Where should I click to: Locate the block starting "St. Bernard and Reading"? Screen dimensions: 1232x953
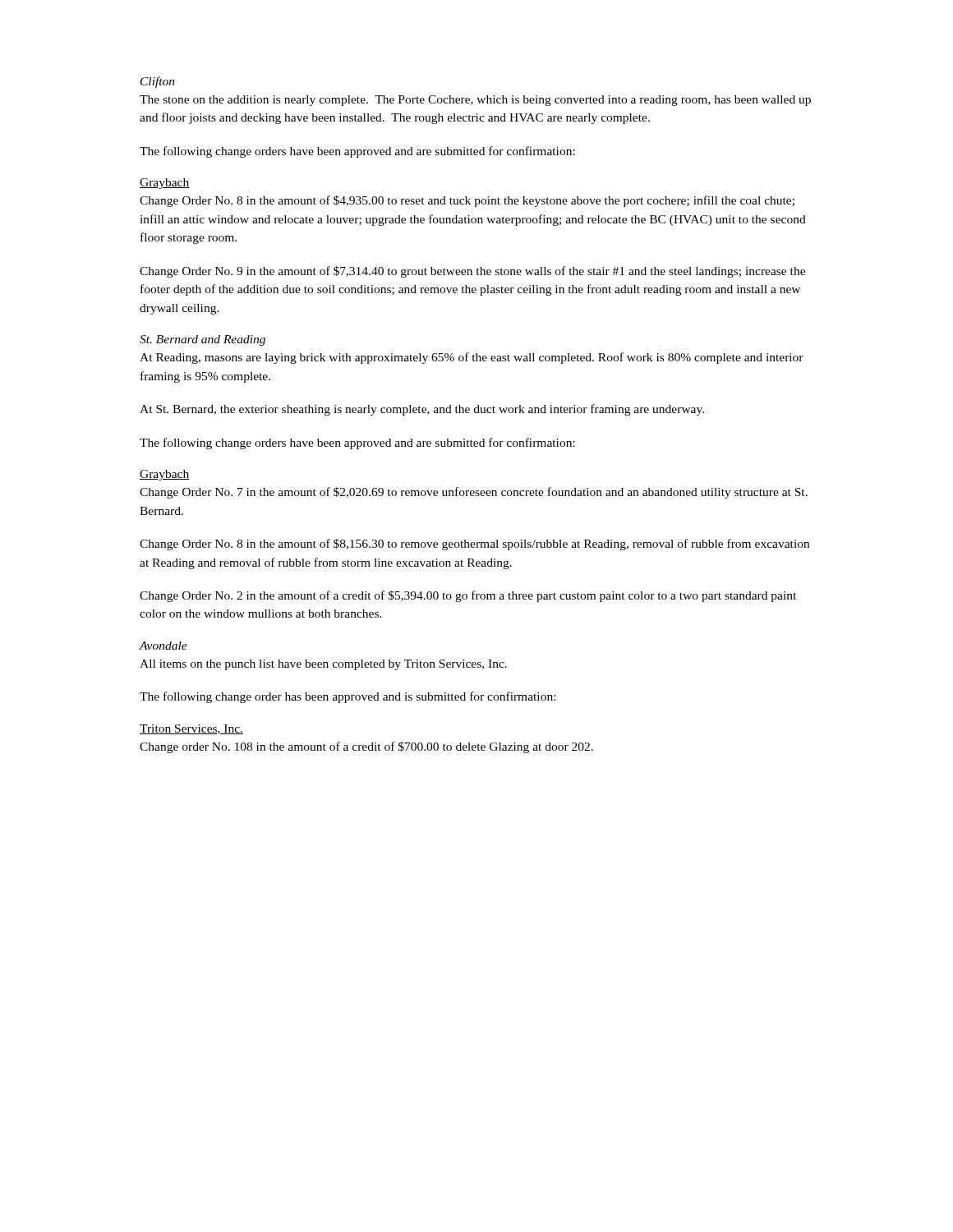(203, 339)
